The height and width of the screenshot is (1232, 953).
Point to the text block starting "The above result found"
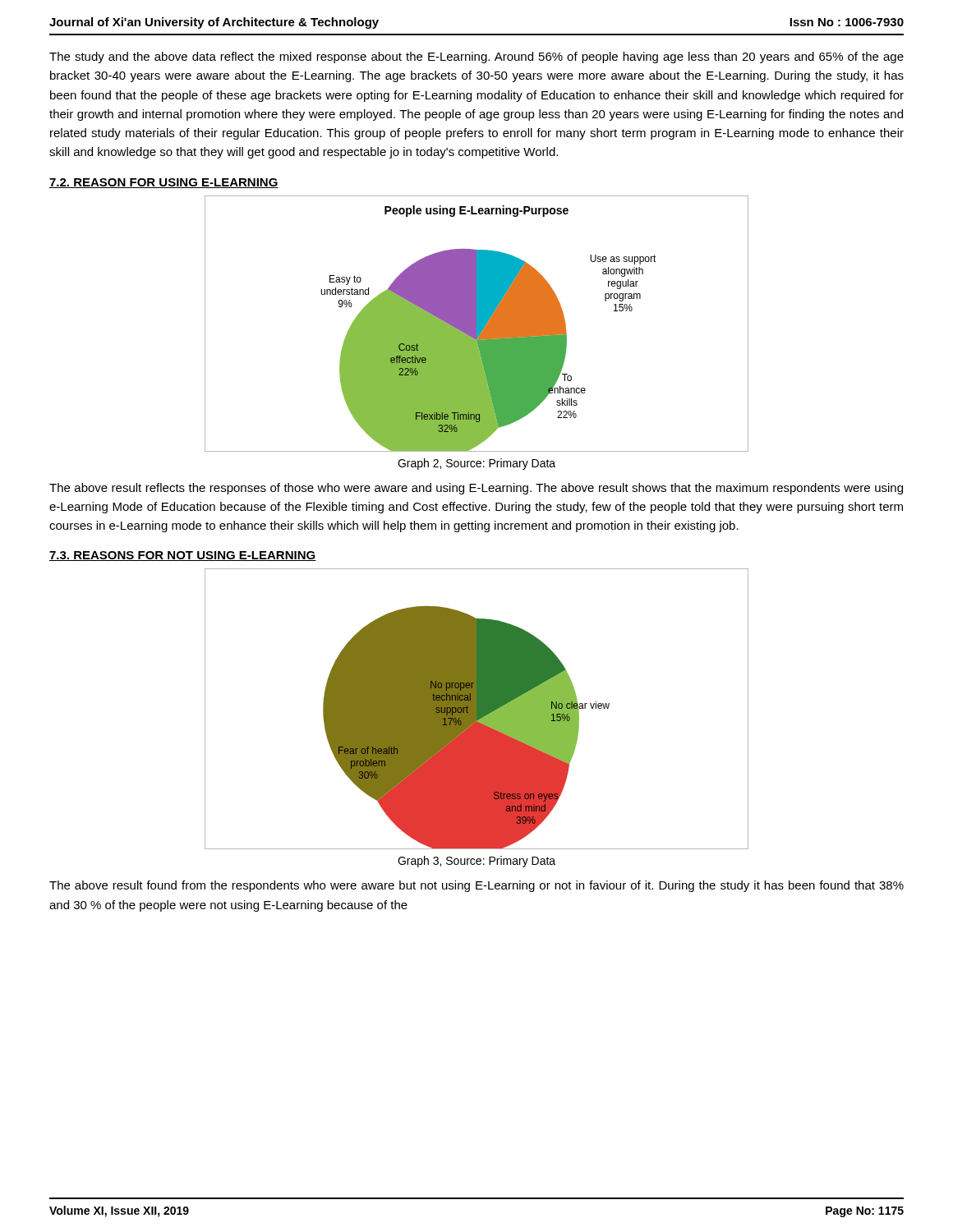tap(476, 895)
